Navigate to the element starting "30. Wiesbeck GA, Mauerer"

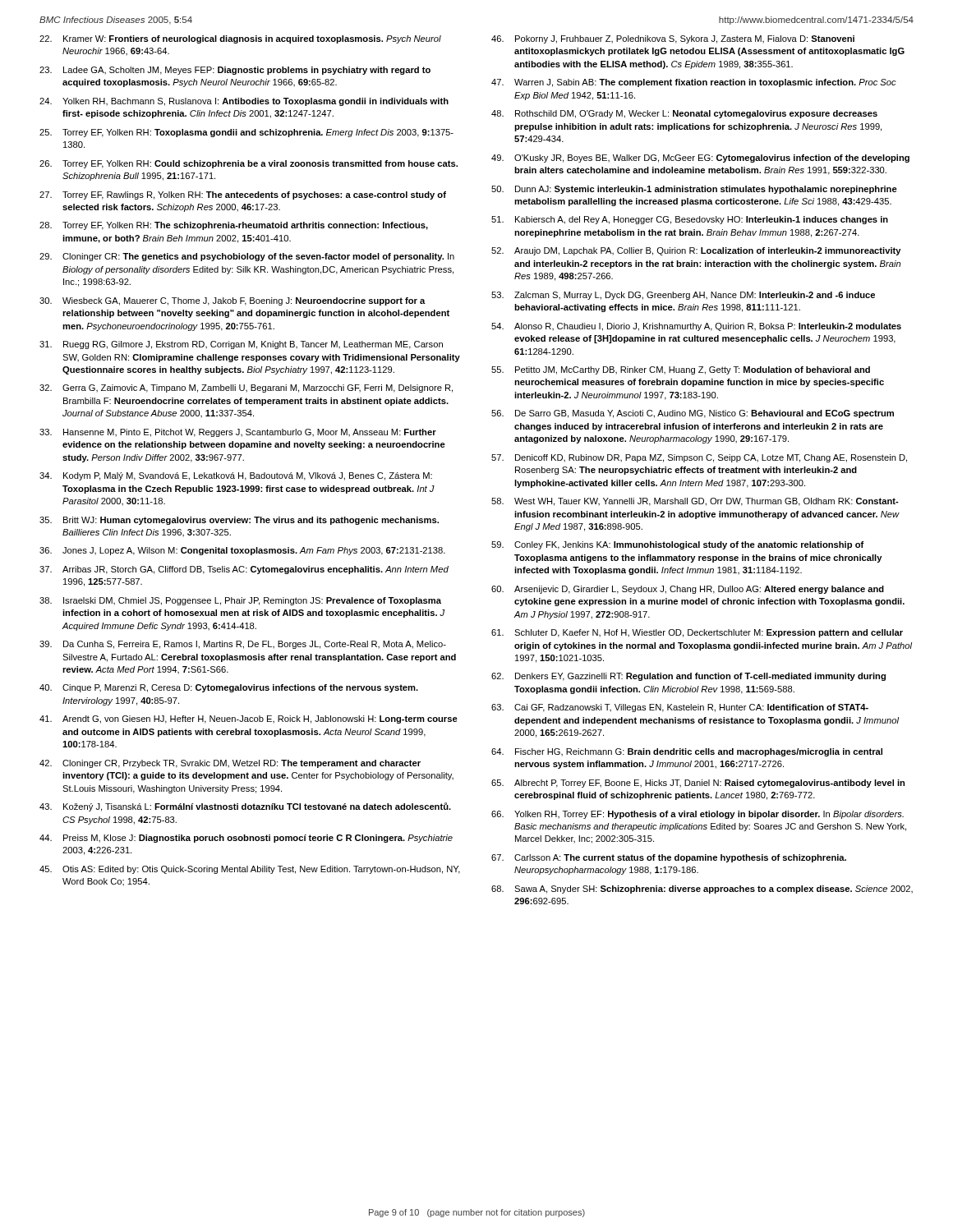(x=251, y=314)
